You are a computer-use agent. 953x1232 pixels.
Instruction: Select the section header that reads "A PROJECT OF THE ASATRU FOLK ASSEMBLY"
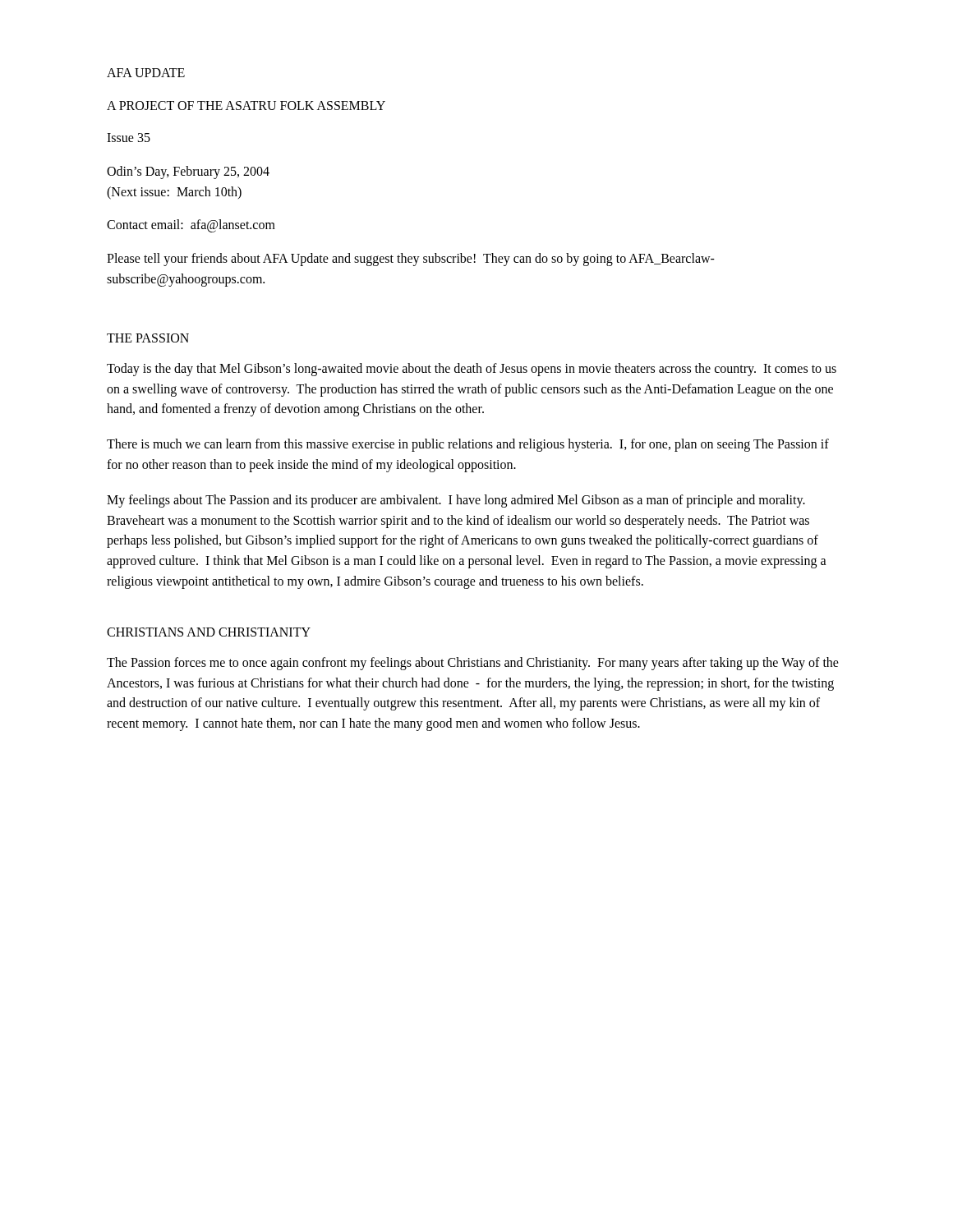pos(246,106)
